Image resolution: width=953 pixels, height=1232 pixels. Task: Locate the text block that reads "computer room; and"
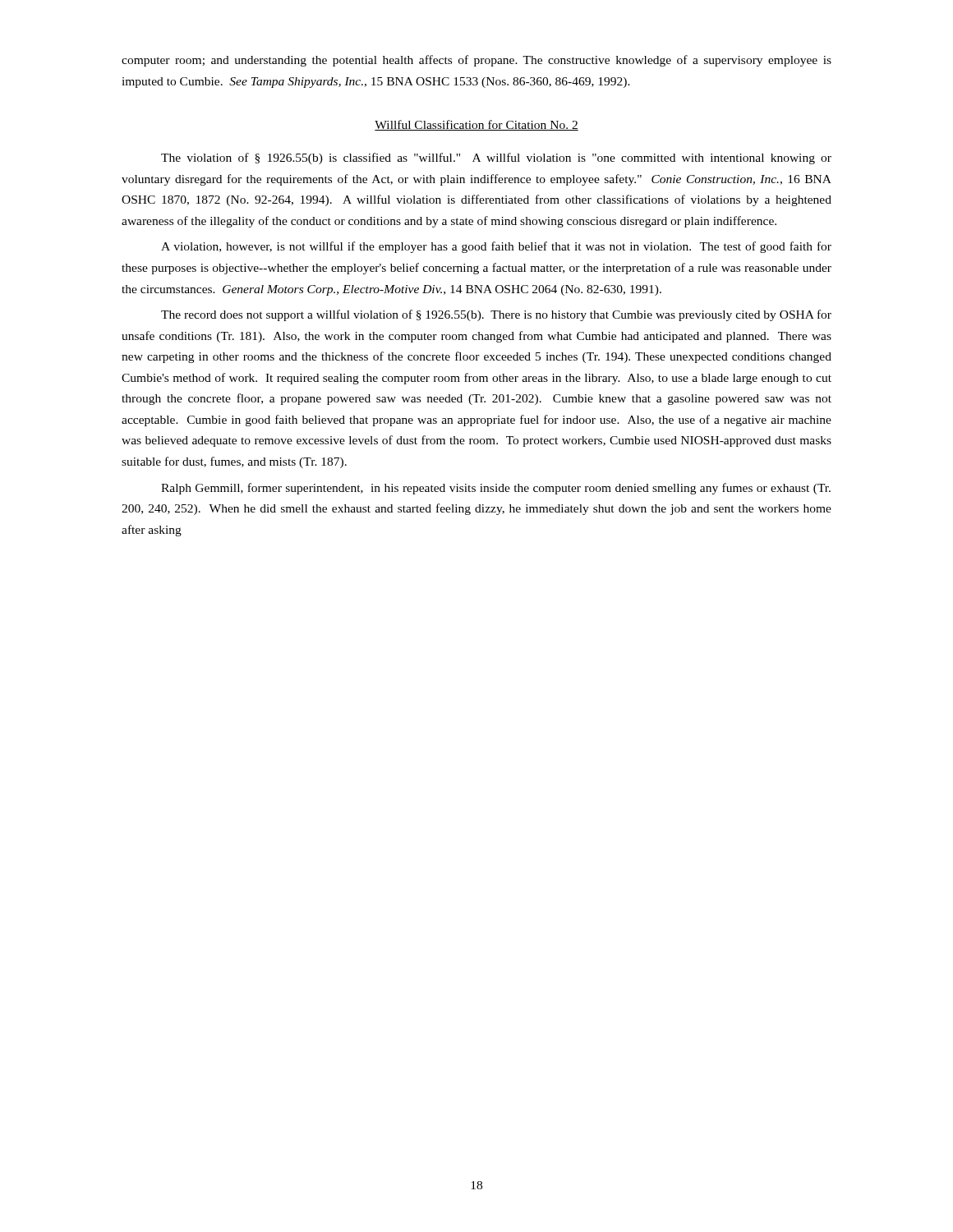coord(476,70)
